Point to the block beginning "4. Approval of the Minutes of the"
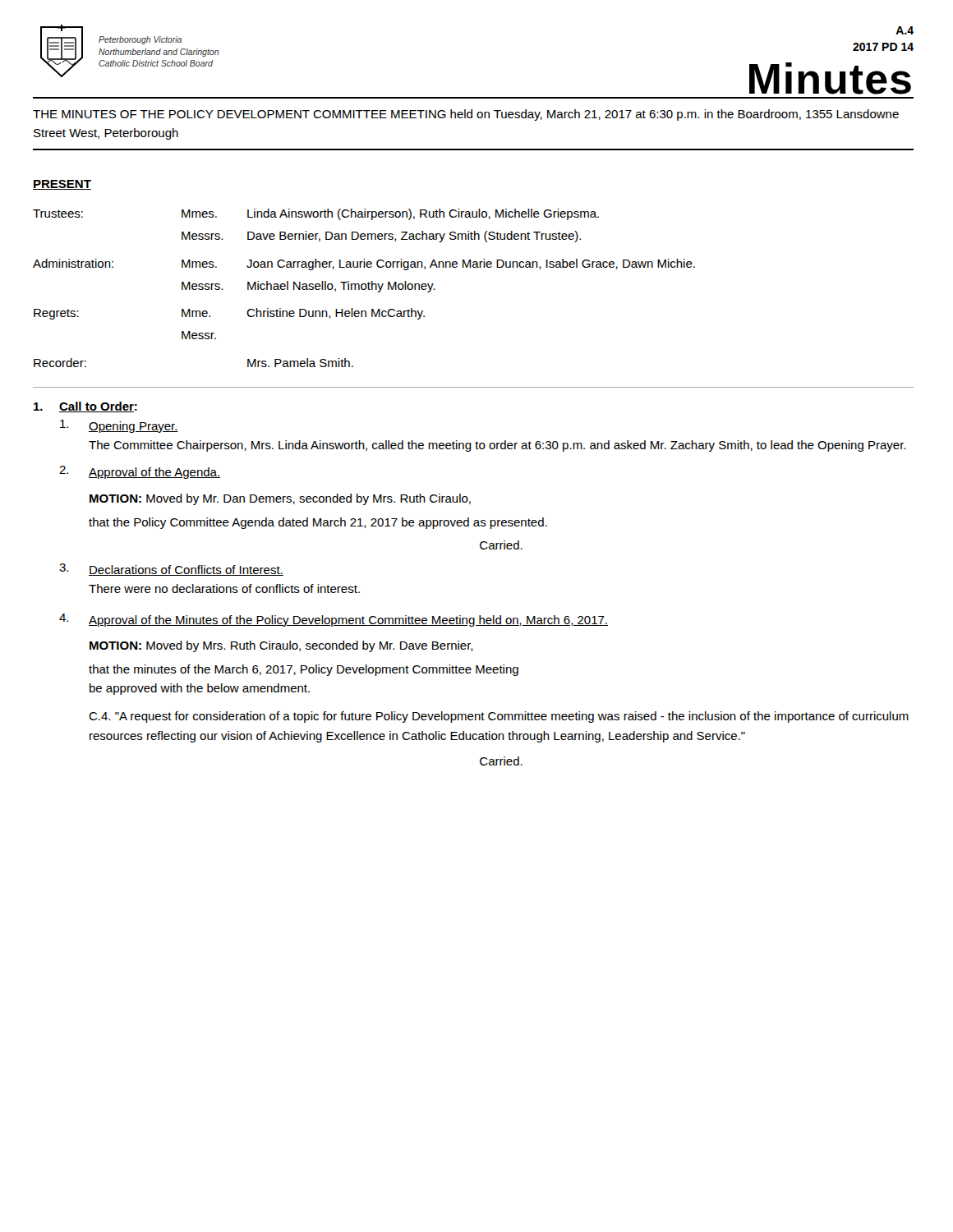The image size is (953, 1232). tap(334, 619)
